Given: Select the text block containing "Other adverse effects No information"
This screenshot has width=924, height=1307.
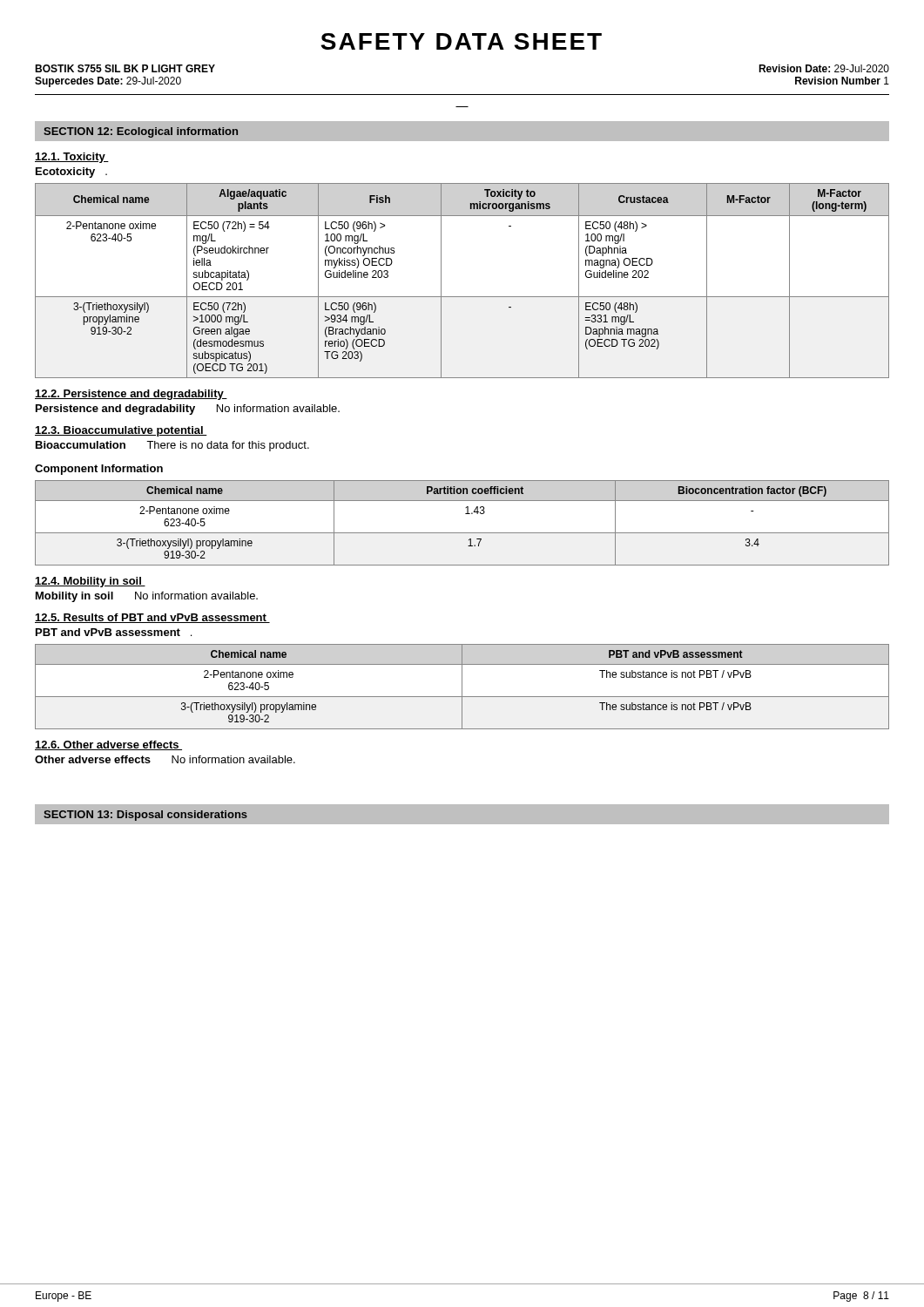Looking at the screenshot, I should pos(165,759).
